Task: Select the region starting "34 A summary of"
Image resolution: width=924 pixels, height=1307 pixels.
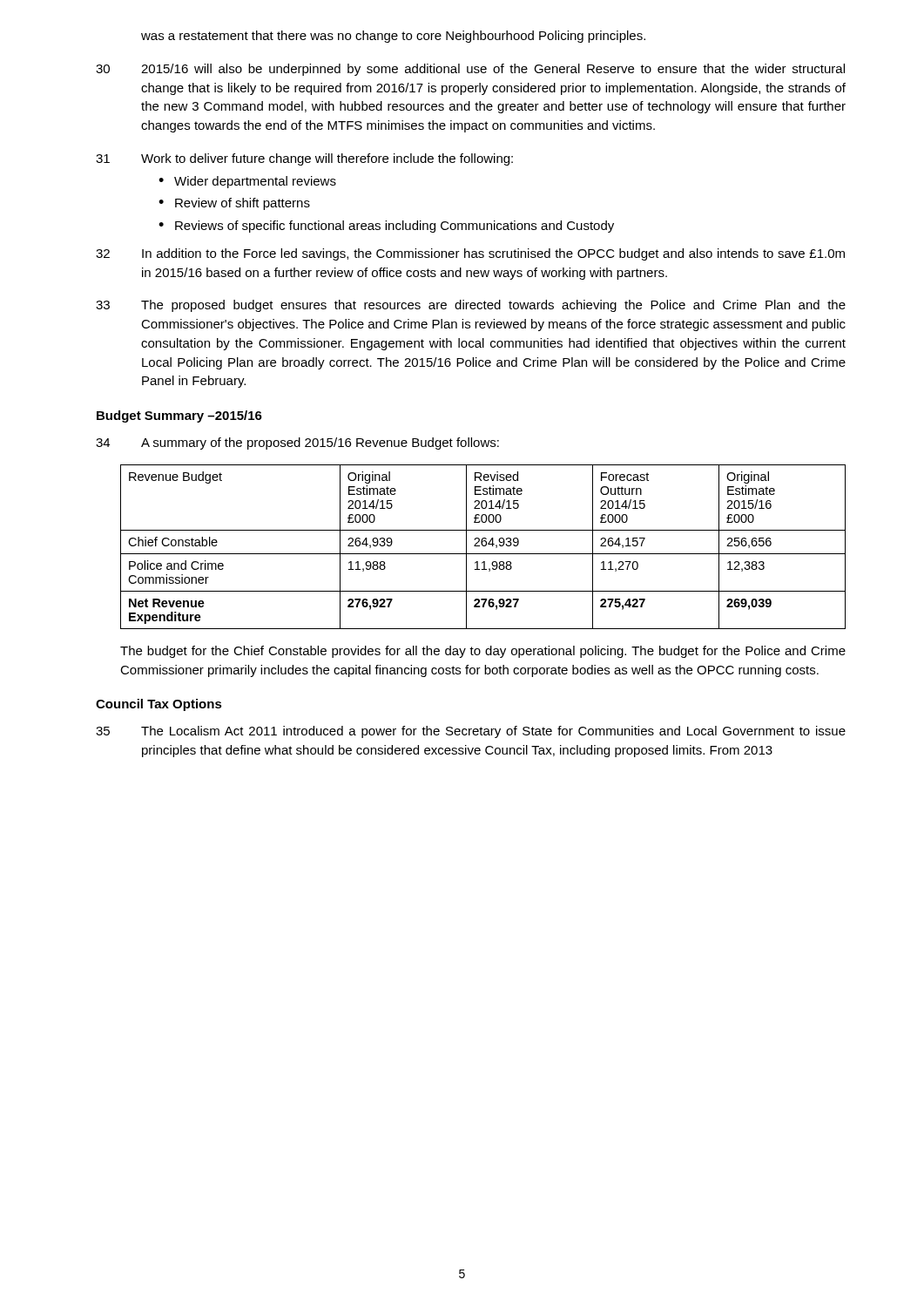Action: pyautogui.click(x=471, y=442)
